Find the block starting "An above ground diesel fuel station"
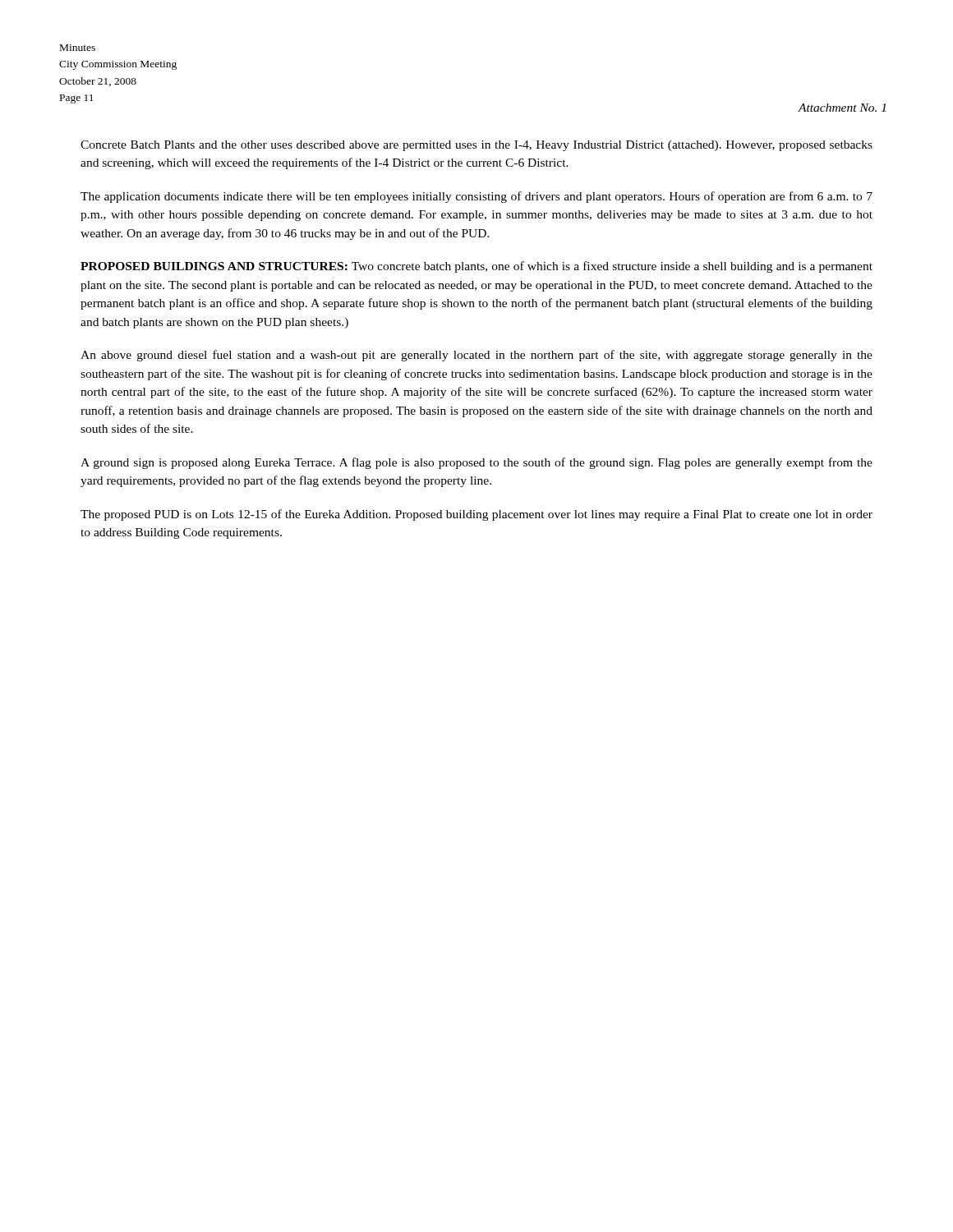Image resolution: width=953 pixels, height=1232 pixels. point(476,392)
